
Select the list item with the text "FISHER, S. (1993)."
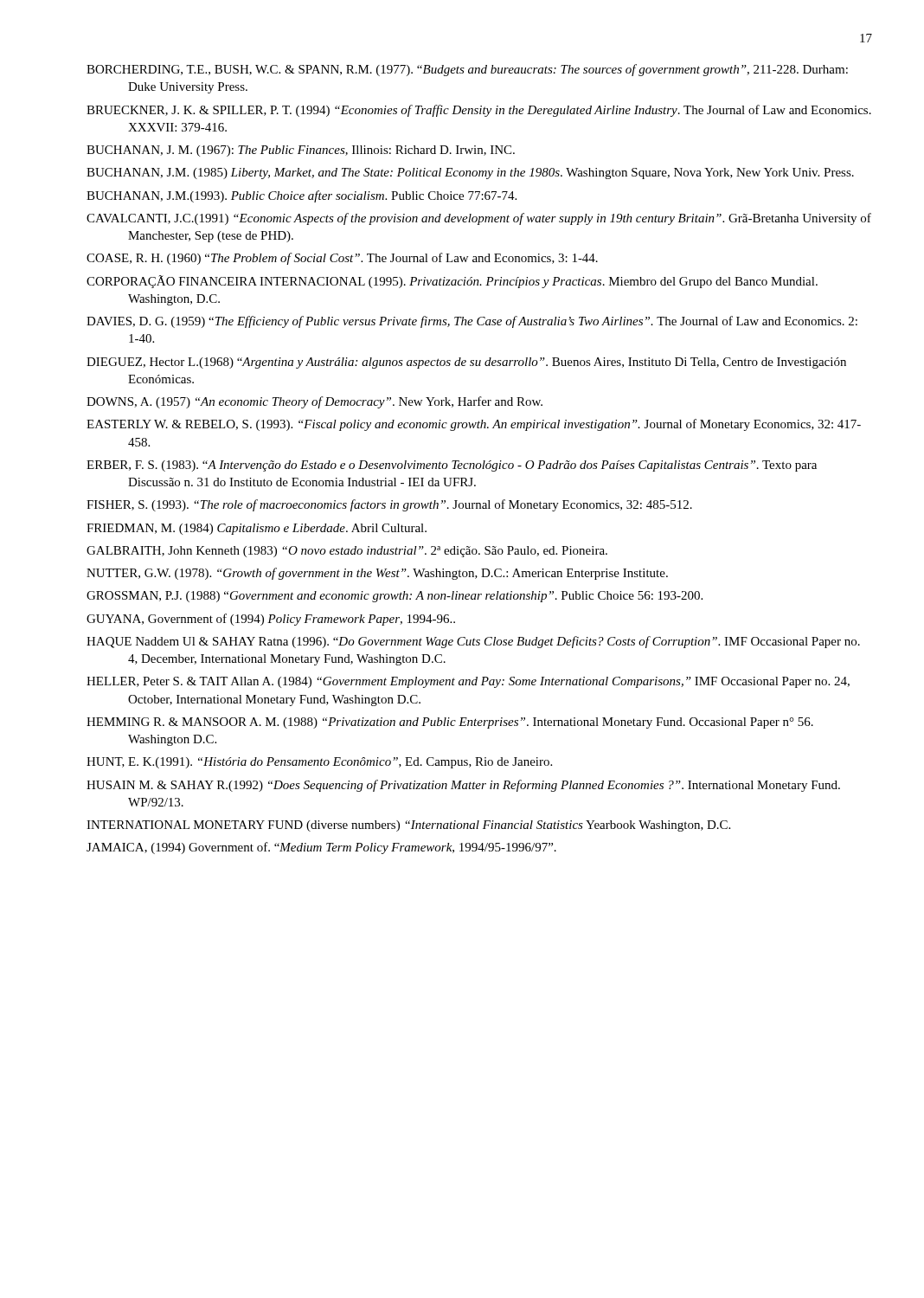[389, 505]
